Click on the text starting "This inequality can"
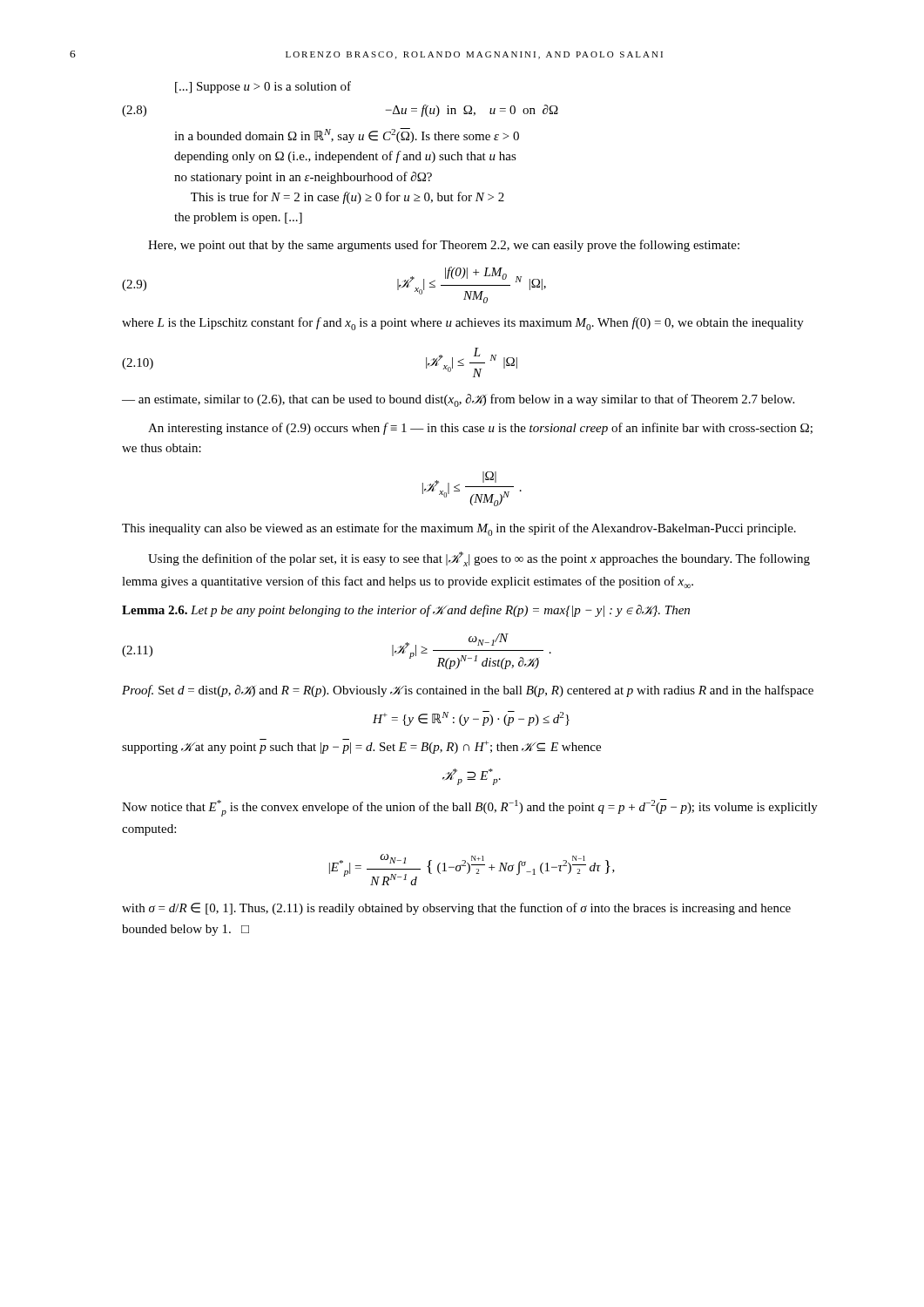Screen dimensions: 1307x924 tap(459, 529)
